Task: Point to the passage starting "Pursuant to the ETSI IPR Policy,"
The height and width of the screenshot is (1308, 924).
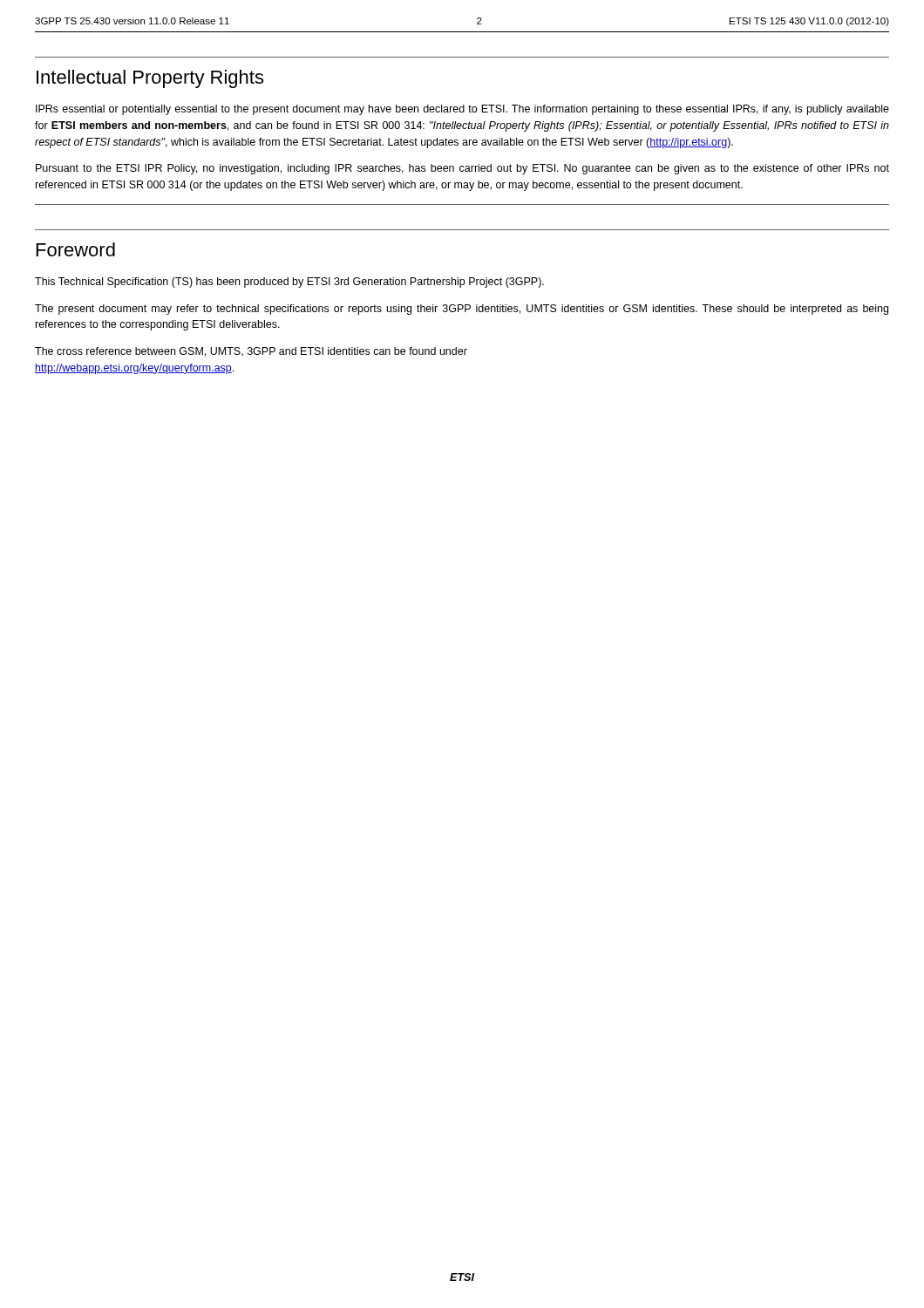Action: 462,177
